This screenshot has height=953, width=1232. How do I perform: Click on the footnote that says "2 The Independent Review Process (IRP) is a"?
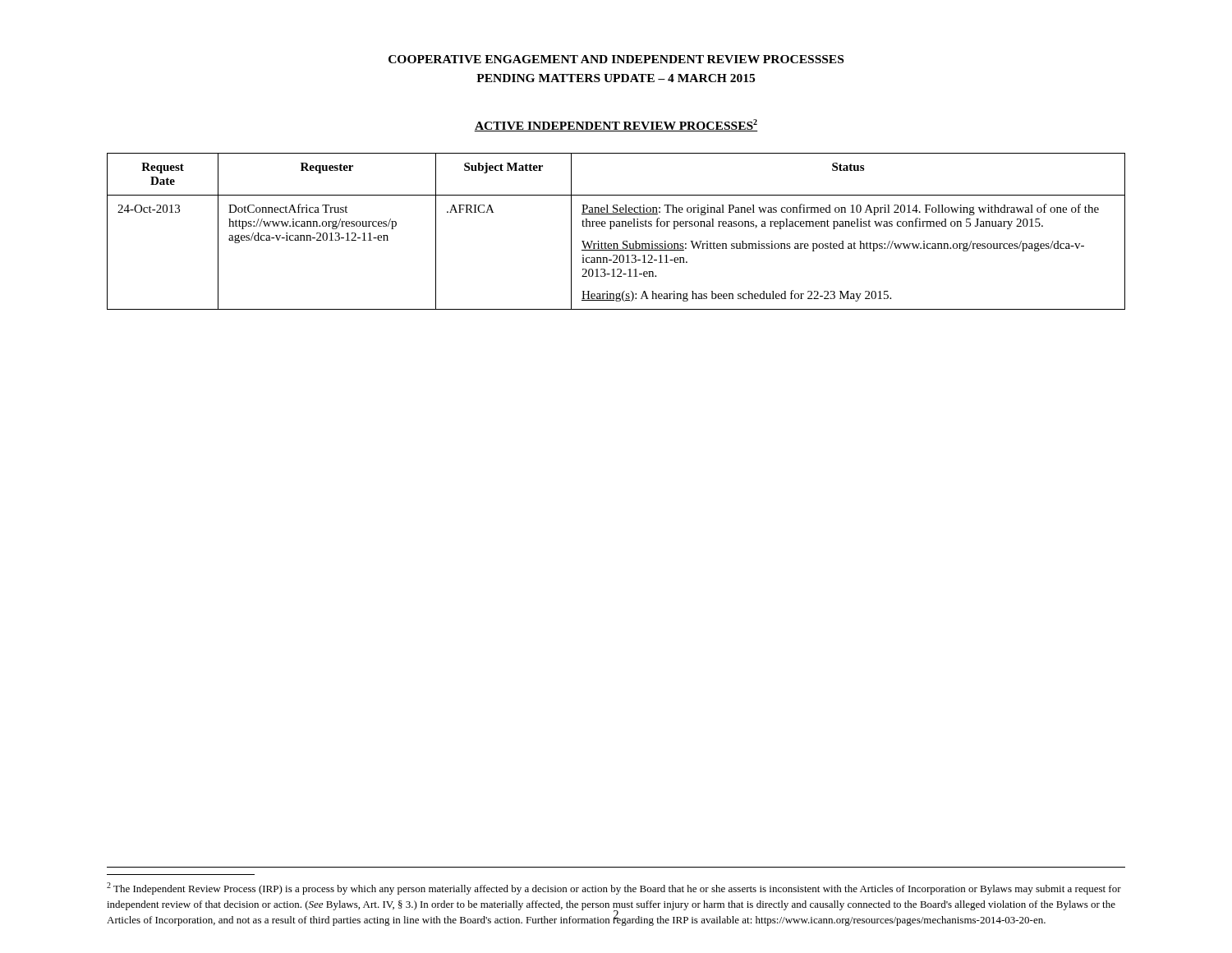(x=616, y=901)
